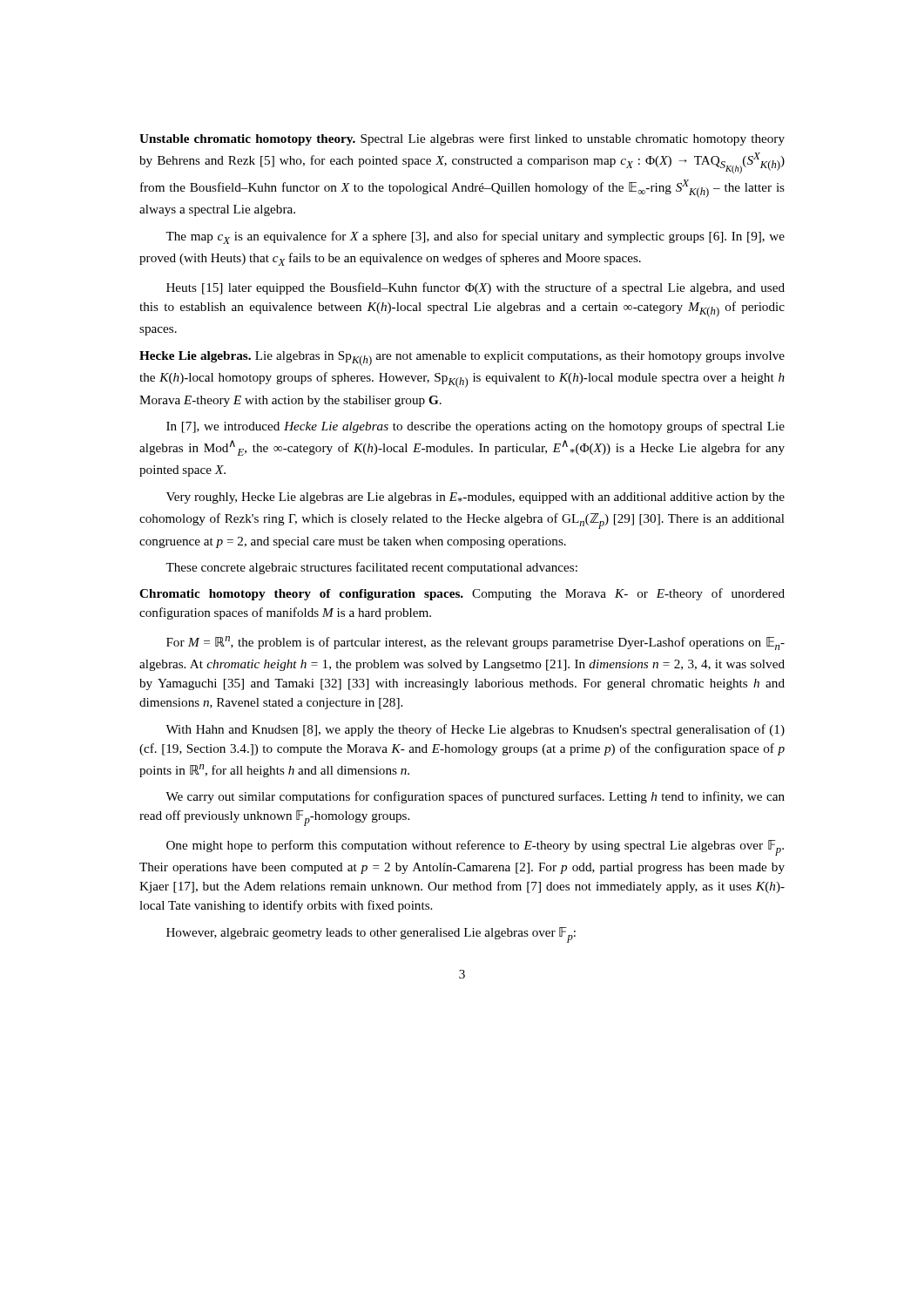Point to the text starting "However, algebraic geometry leads to"
The height and width of the screenshot is (1307, 924).
coord(462,934)
